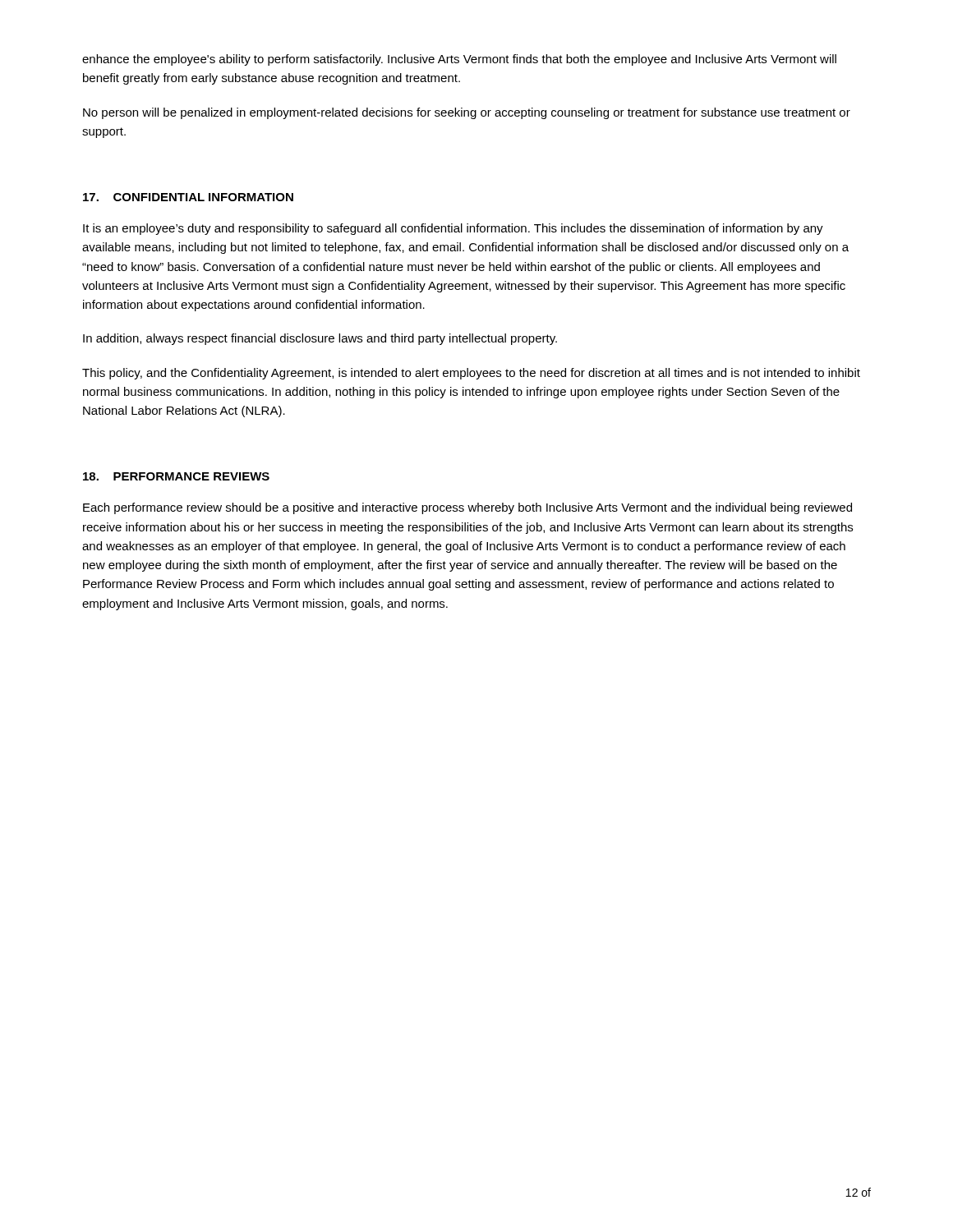Viewport: 953px width, 1232px height.
Task: Point to "17. CONFIDENTIAL INFORMATION"
Action: pyautogui.click(x=188, y=197)
